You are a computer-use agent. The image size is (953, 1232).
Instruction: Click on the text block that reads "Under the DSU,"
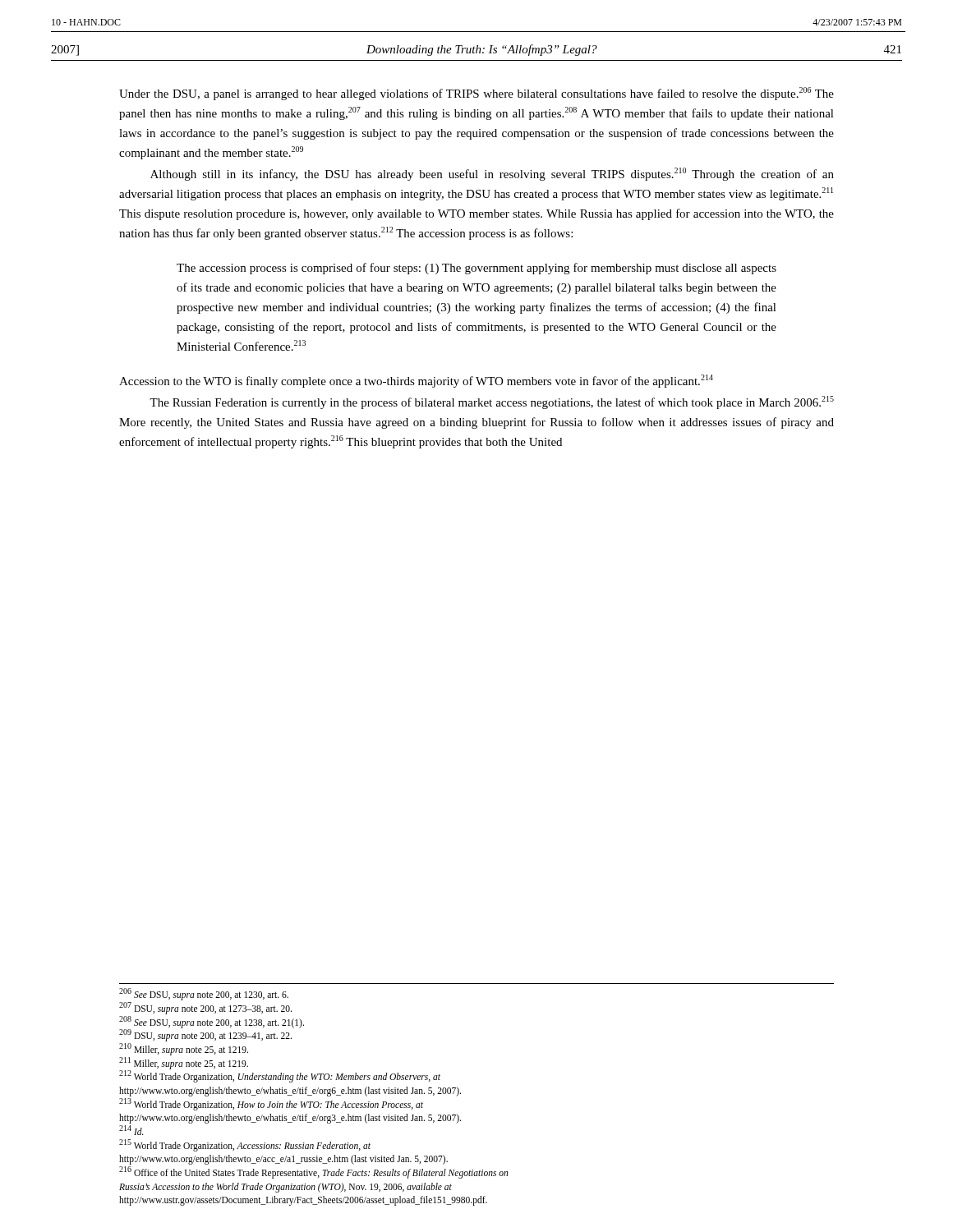pyautogui.click(x=476, y=123)
